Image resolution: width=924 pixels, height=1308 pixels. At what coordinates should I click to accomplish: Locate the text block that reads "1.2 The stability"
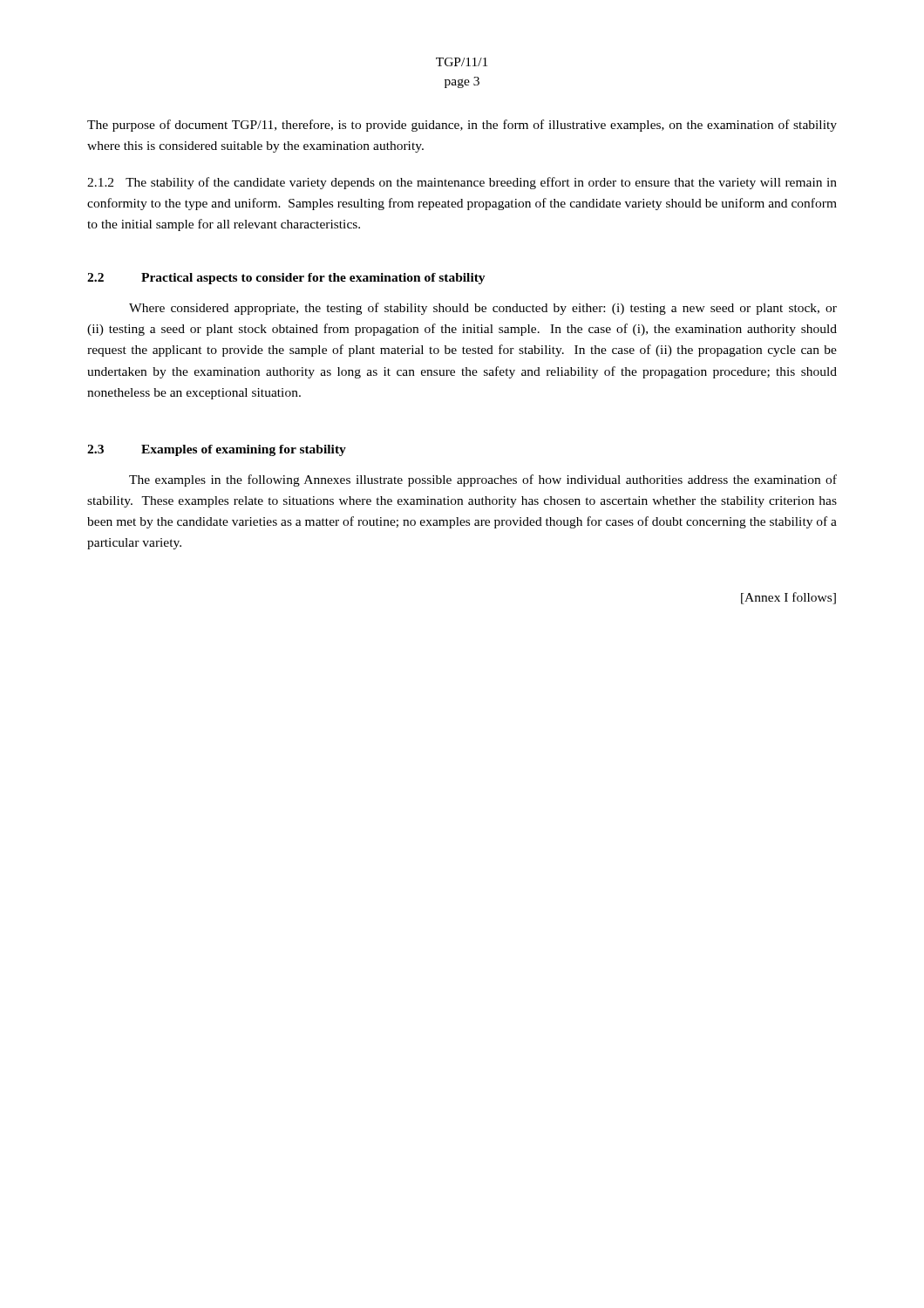coord(462,203)
